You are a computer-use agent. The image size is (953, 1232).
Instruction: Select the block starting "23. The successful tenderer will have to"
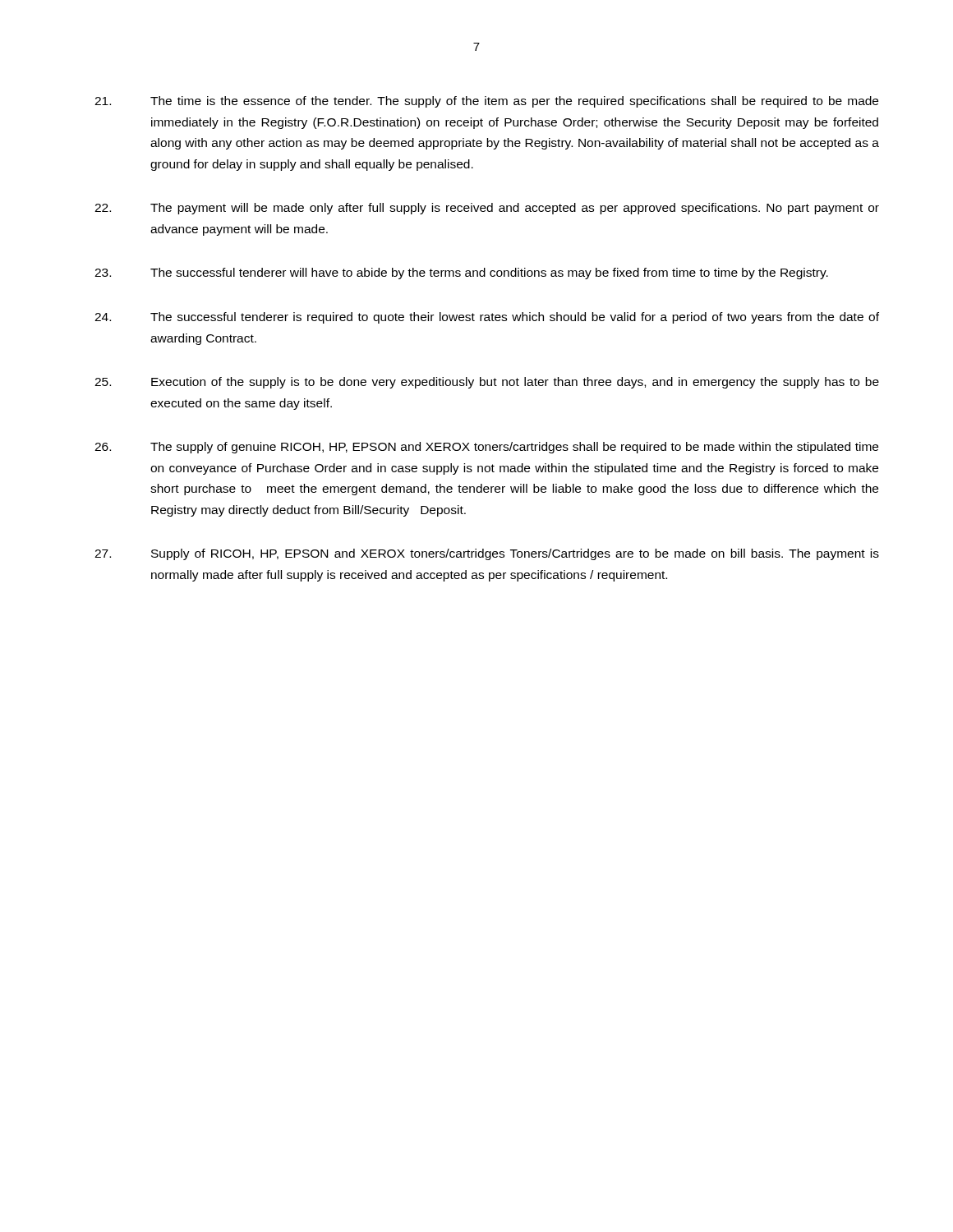487,273
